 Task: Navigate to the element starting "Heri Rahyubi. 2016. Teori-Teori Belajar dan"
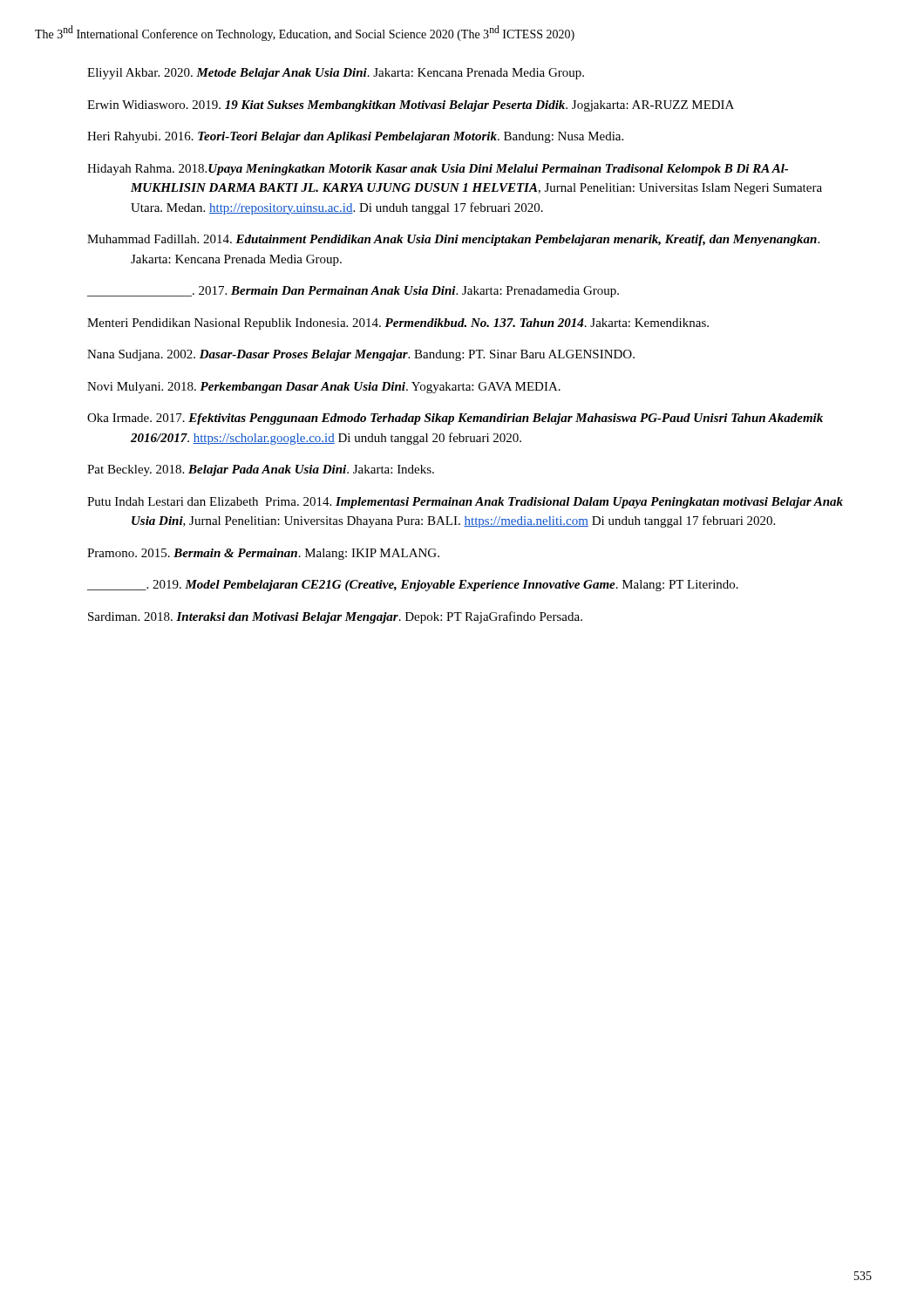pyautogui.click(x=356, y=136)
